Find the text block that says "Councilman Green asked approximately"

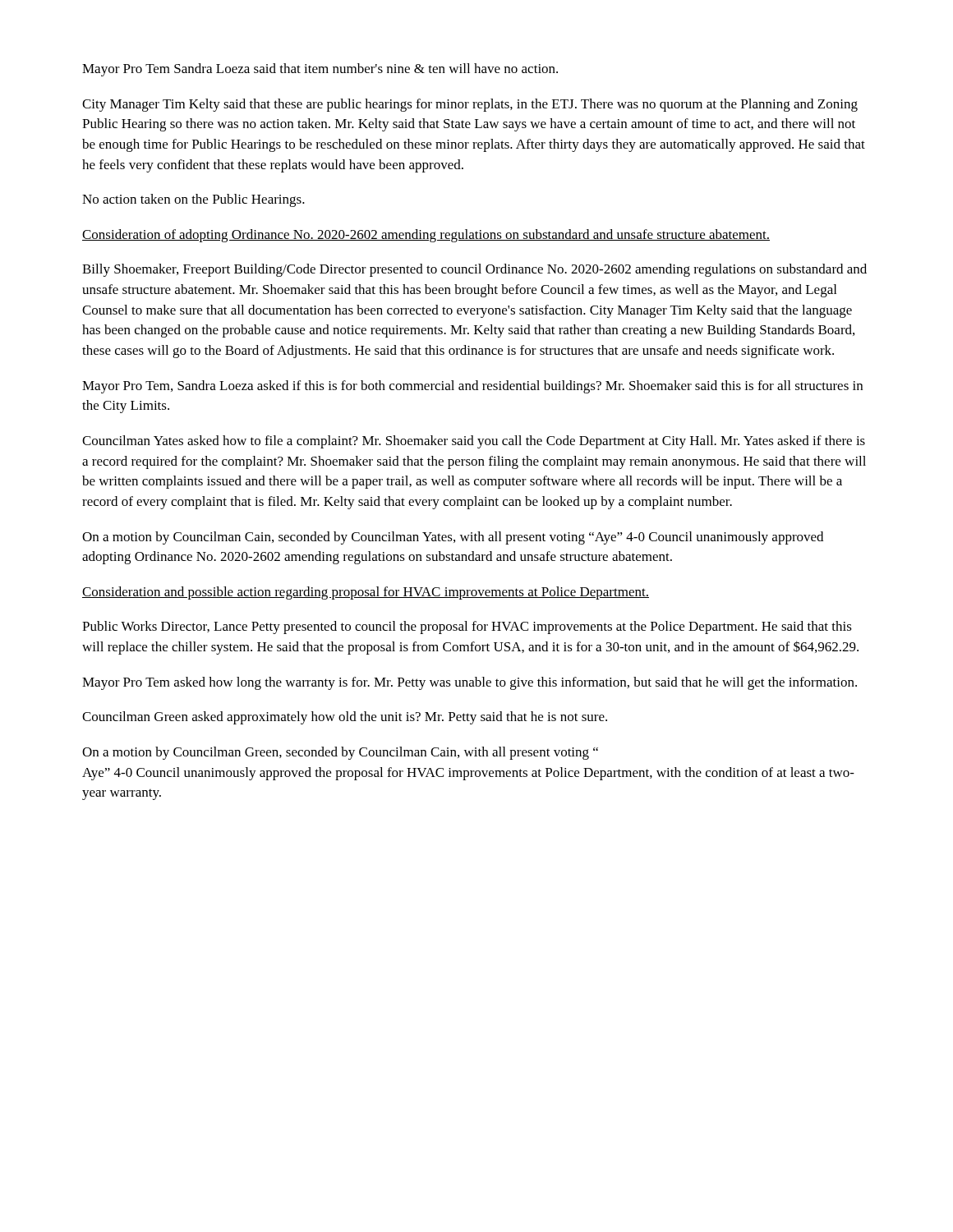coord(345,717)
